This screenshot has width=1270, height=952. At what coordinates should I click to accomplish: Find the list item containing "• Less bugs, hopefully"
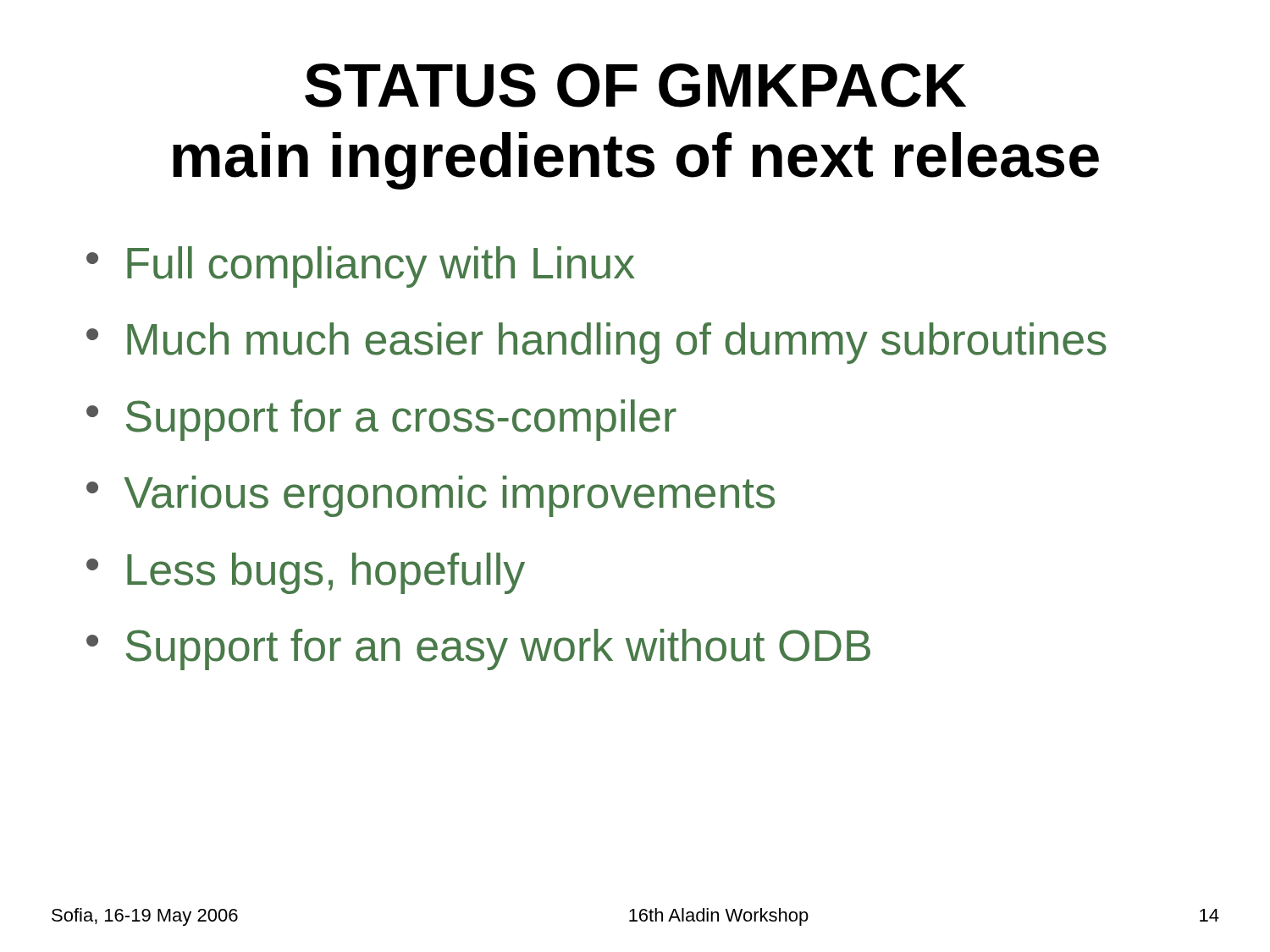click(x=305, y=569)
